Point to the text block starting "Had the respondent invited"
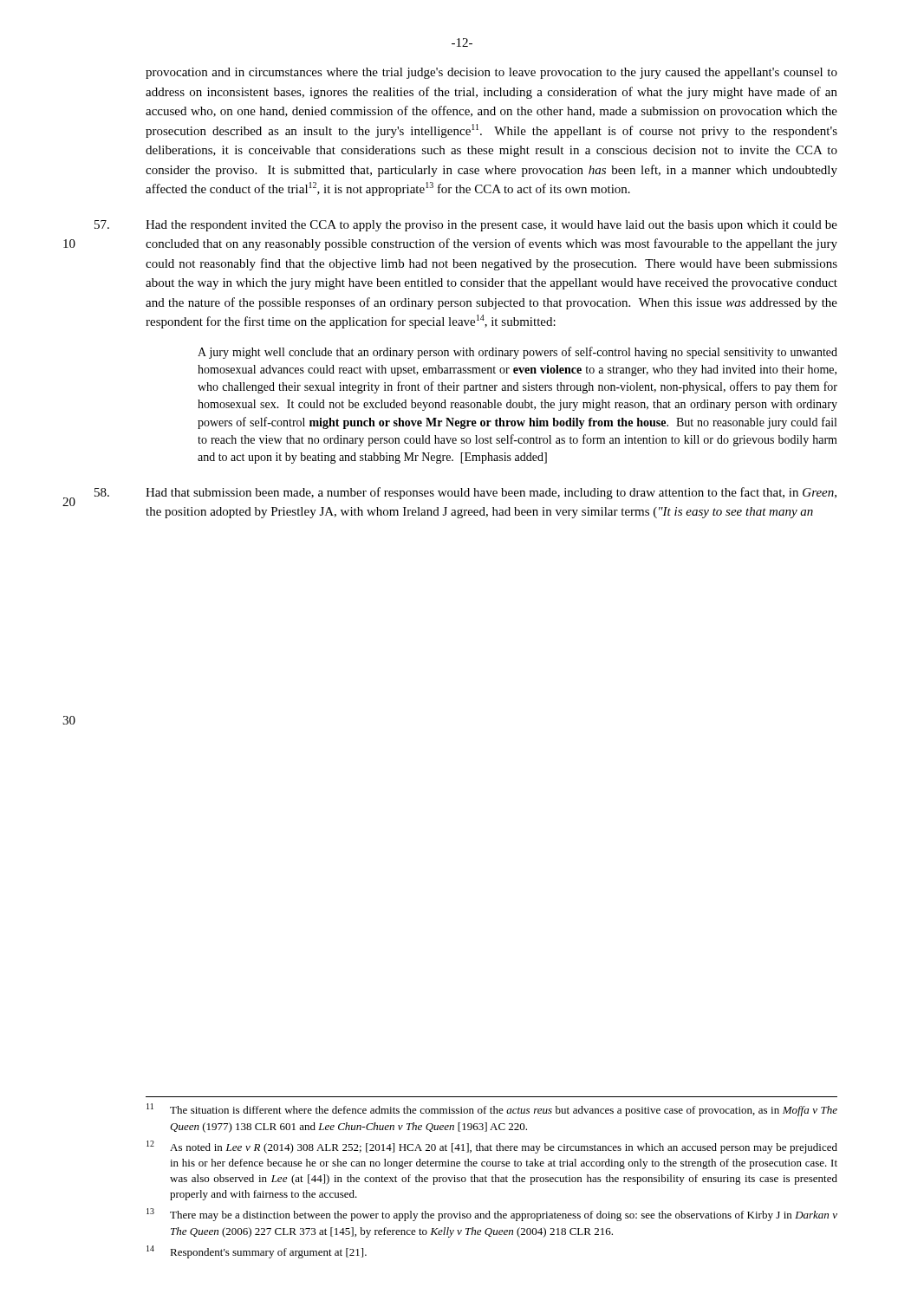The height and width of the screenshot is (1300, 924). click(x=491, y=272)
